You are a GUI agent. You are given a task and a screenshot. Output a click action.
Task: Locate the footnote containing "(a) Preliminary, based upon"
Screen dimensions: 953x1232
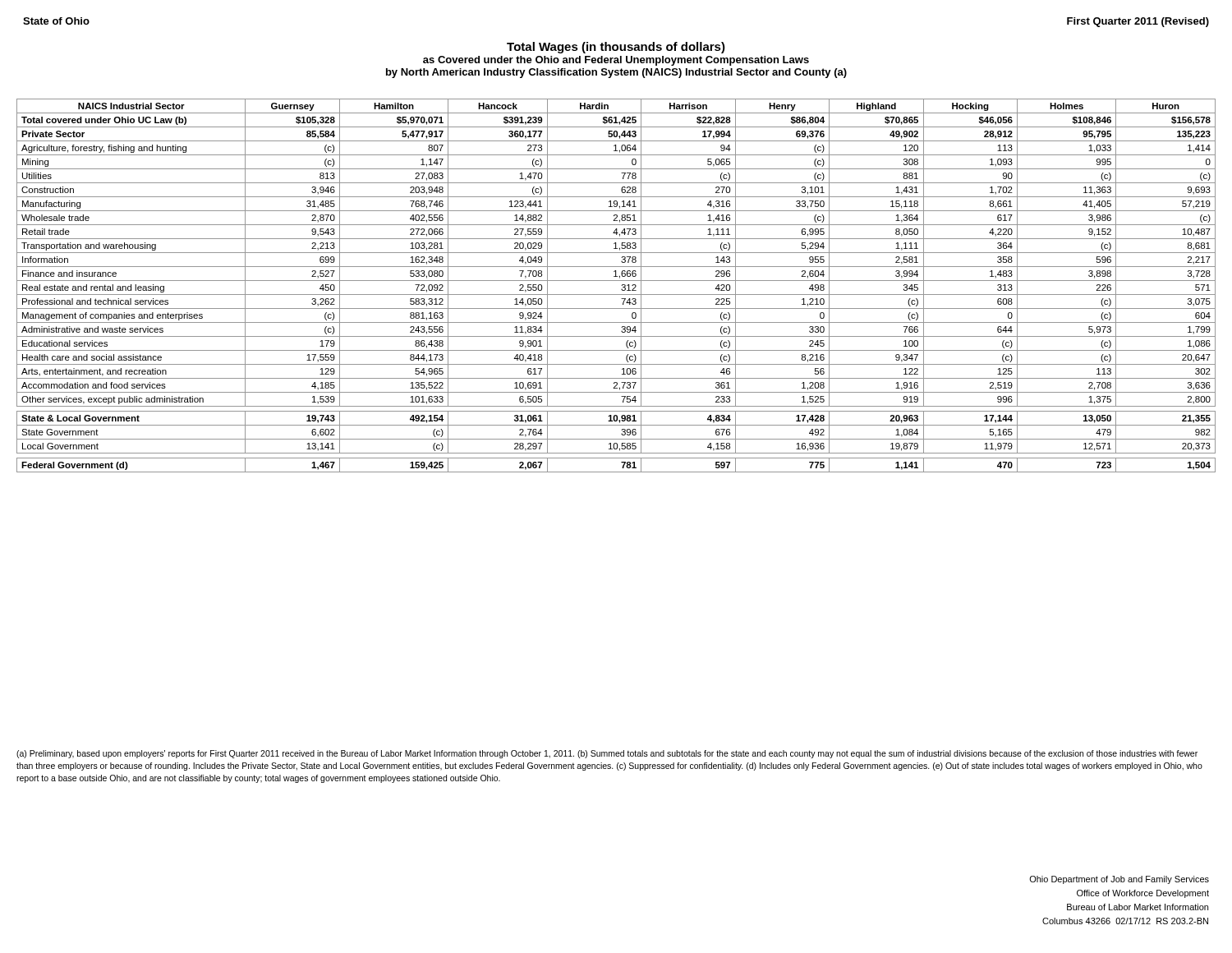point(609,766)
